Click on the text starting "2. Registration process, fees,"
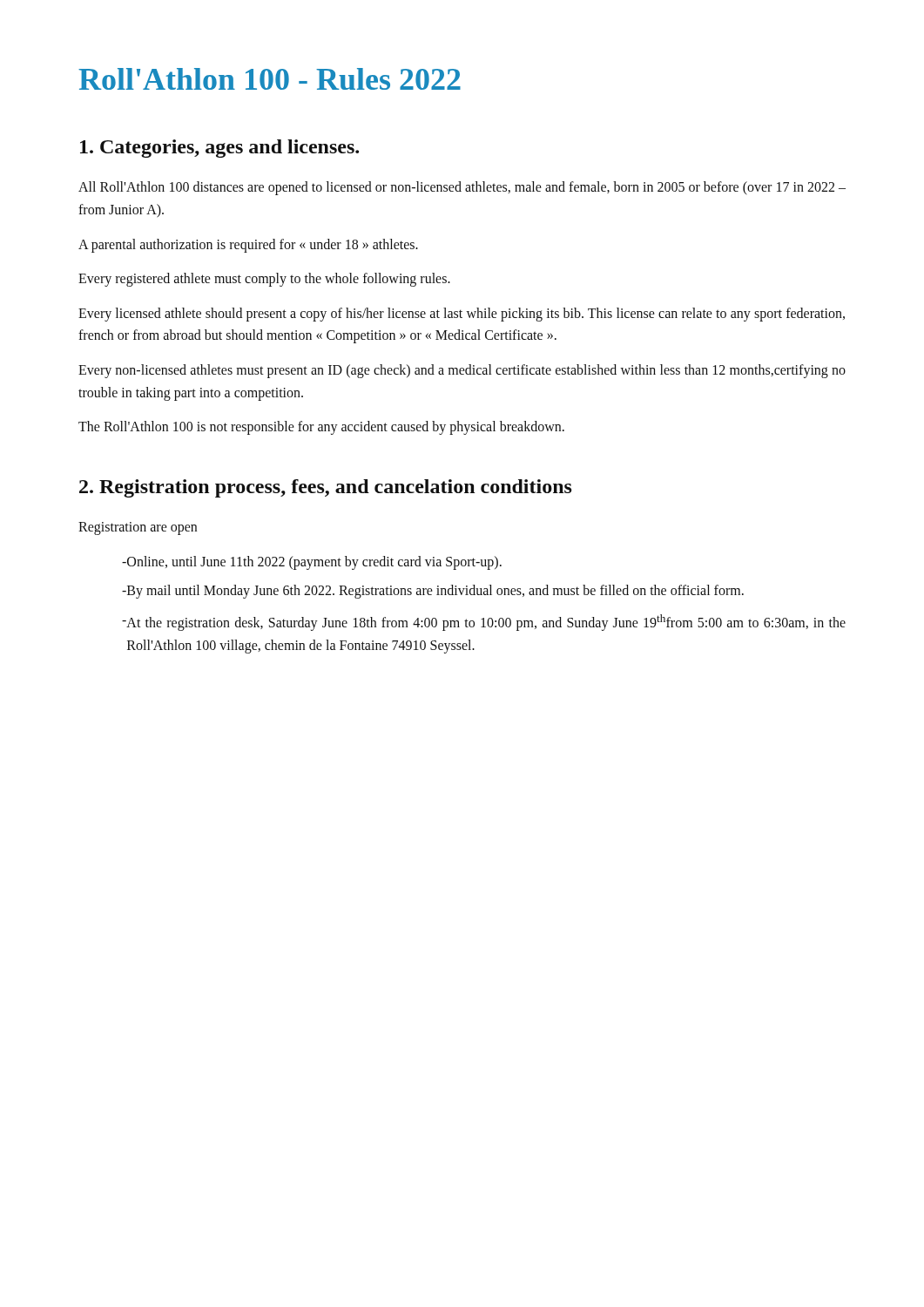This screenshot has width=924, height=1307. 462,486
